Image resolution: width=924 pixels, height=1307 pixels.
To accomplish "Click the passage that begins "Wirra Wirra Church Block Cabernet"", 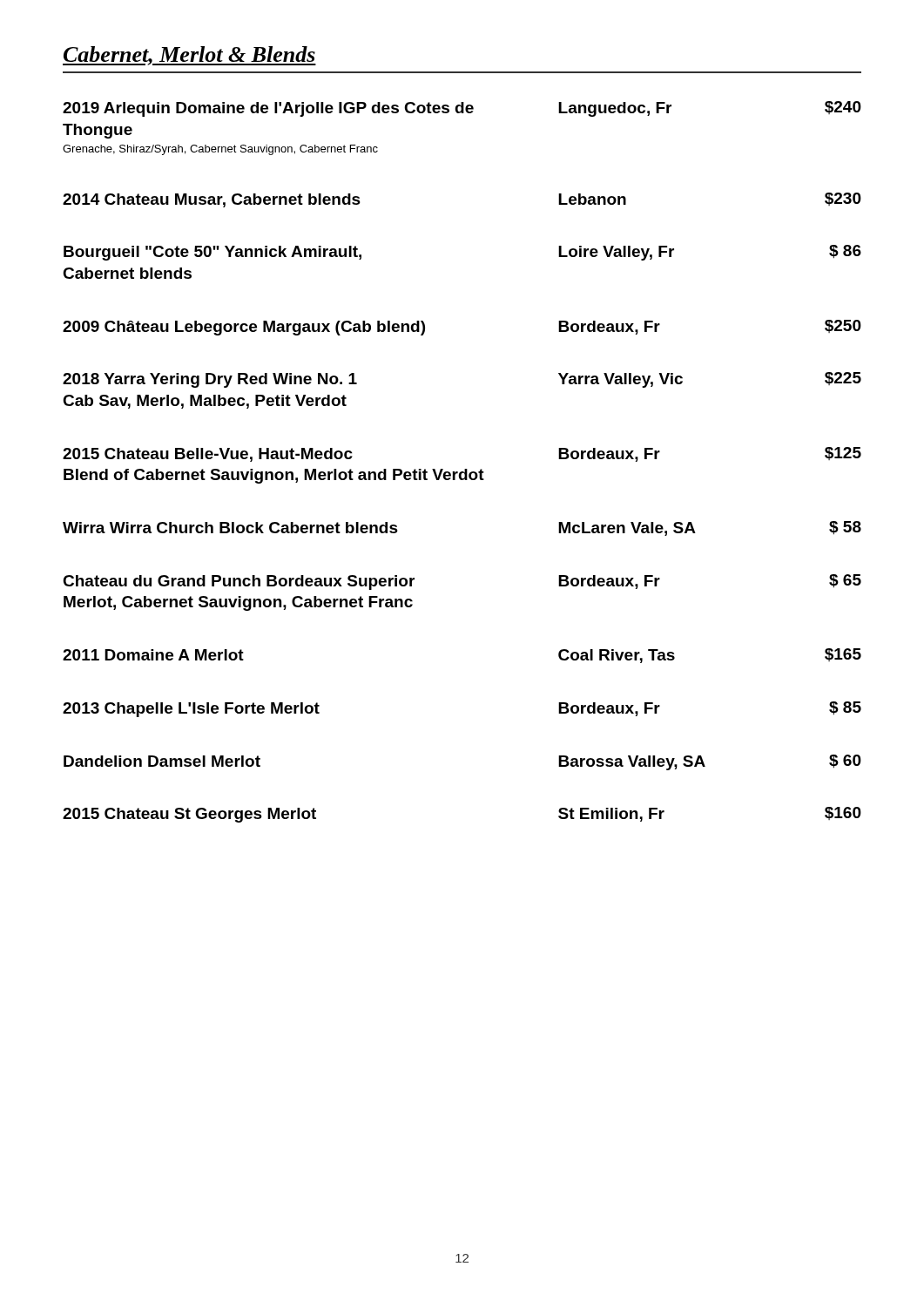I will (x=233, y=528).
